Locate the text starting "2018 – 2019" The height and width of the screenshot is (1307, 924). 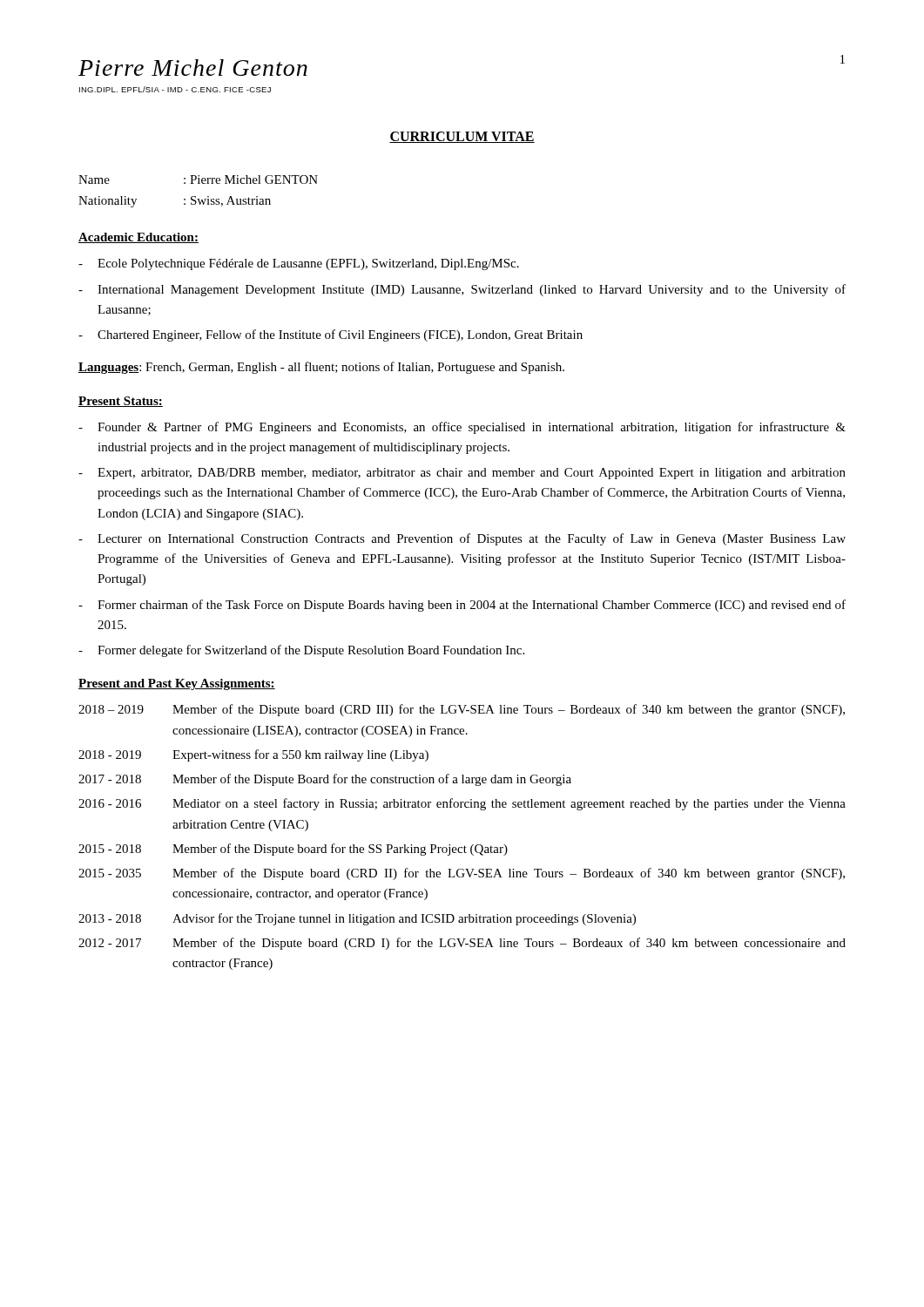click(x=462, y=720)
